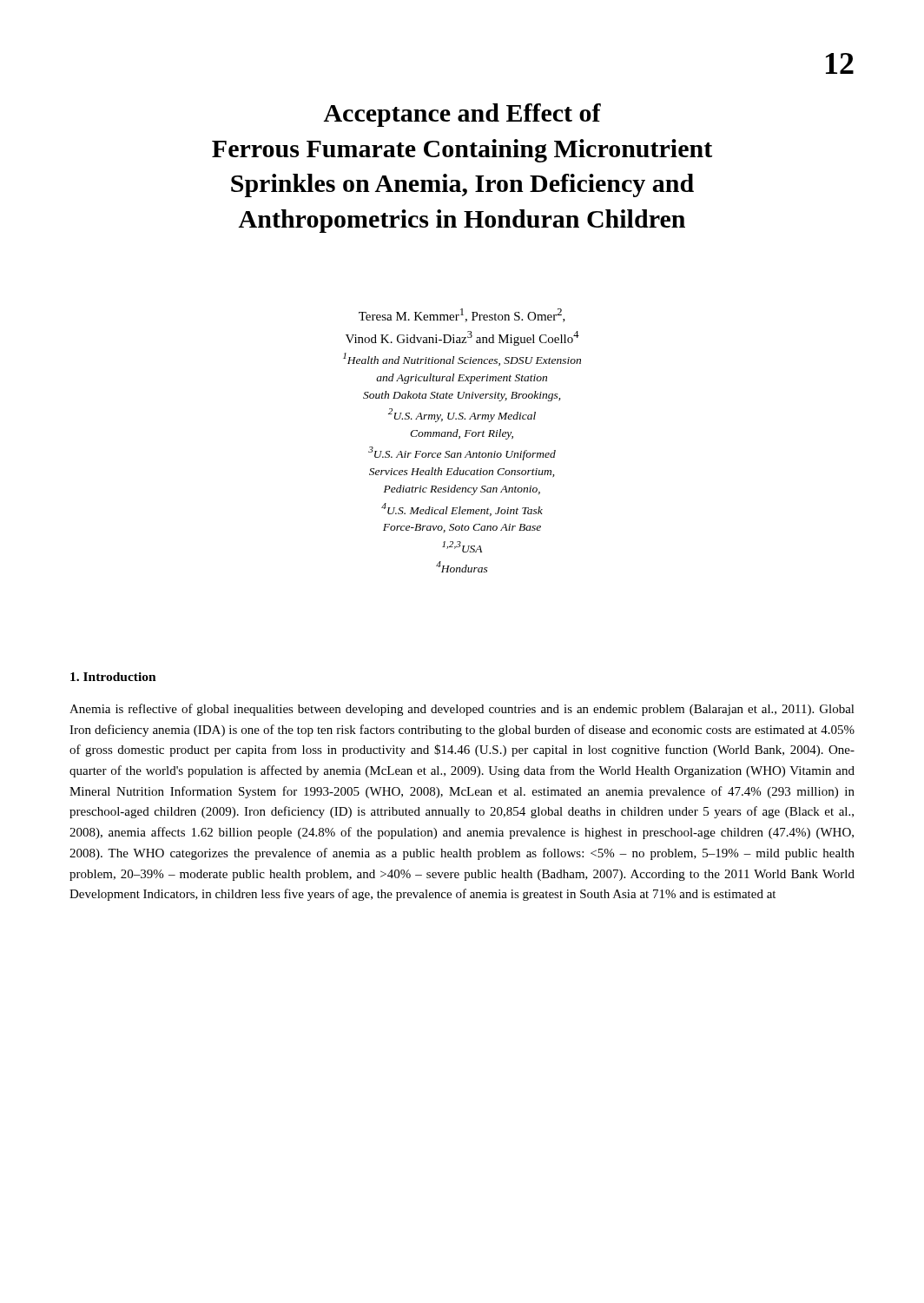Screen dimensions: 1303x924
Task: Select the section header containing "1. Introduction"
Action: click(113, 676)
